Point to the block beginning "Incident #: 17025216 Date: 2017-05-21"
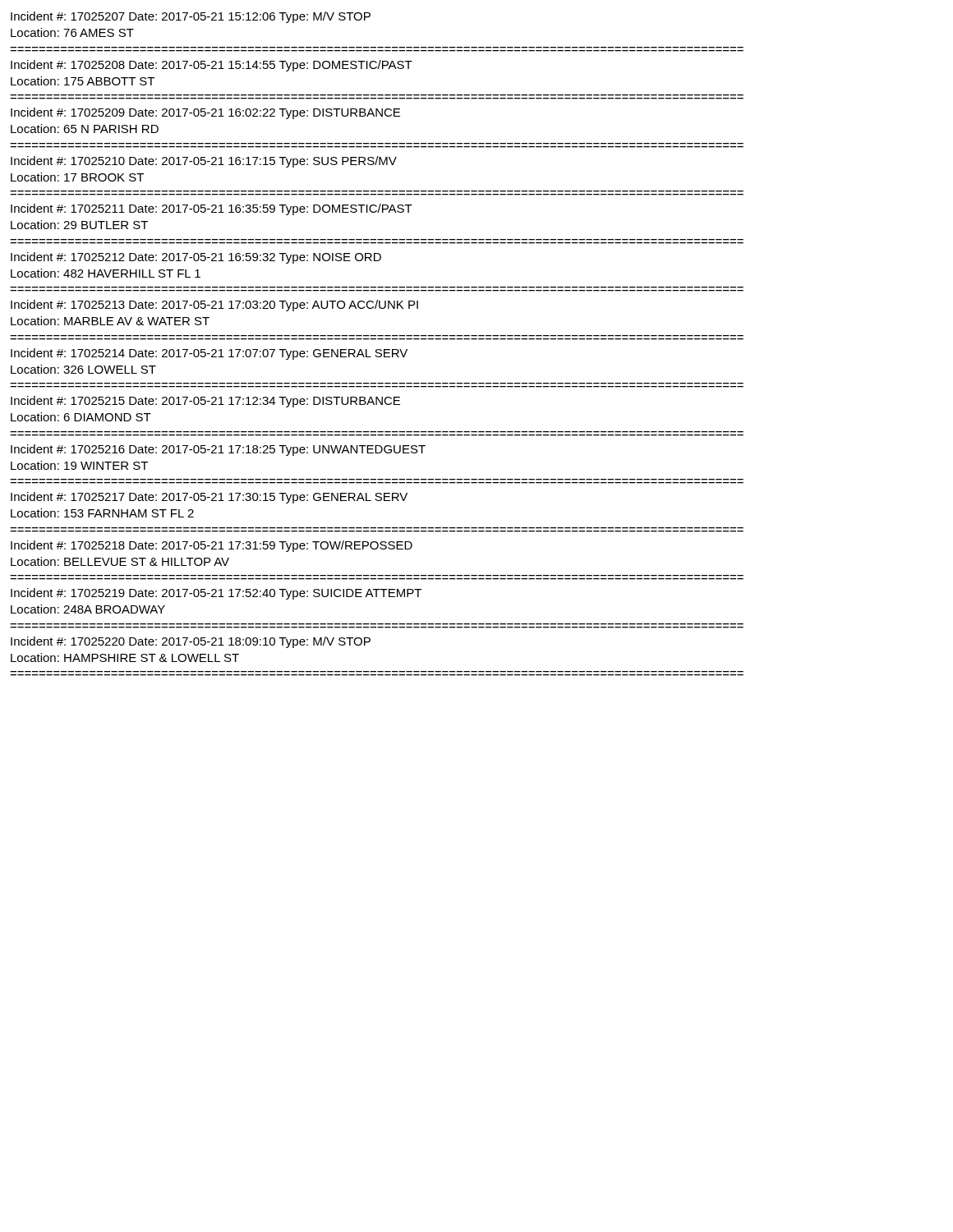The width and height of the screenshot is (953, 1232). (218, 450)
